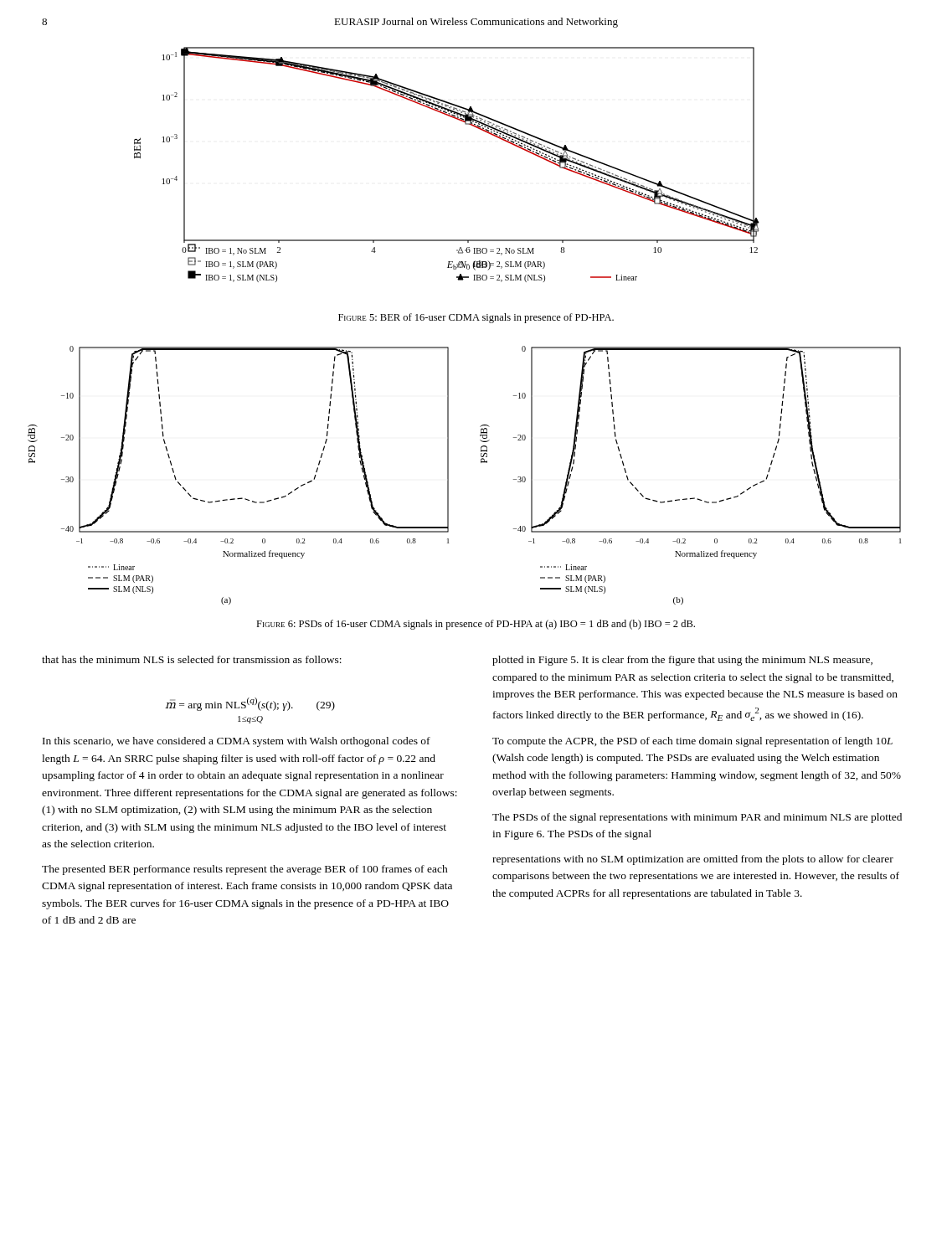Find the text block starting "Figure 5: BER of 16-user CDMA signals"

pos(476,317)
